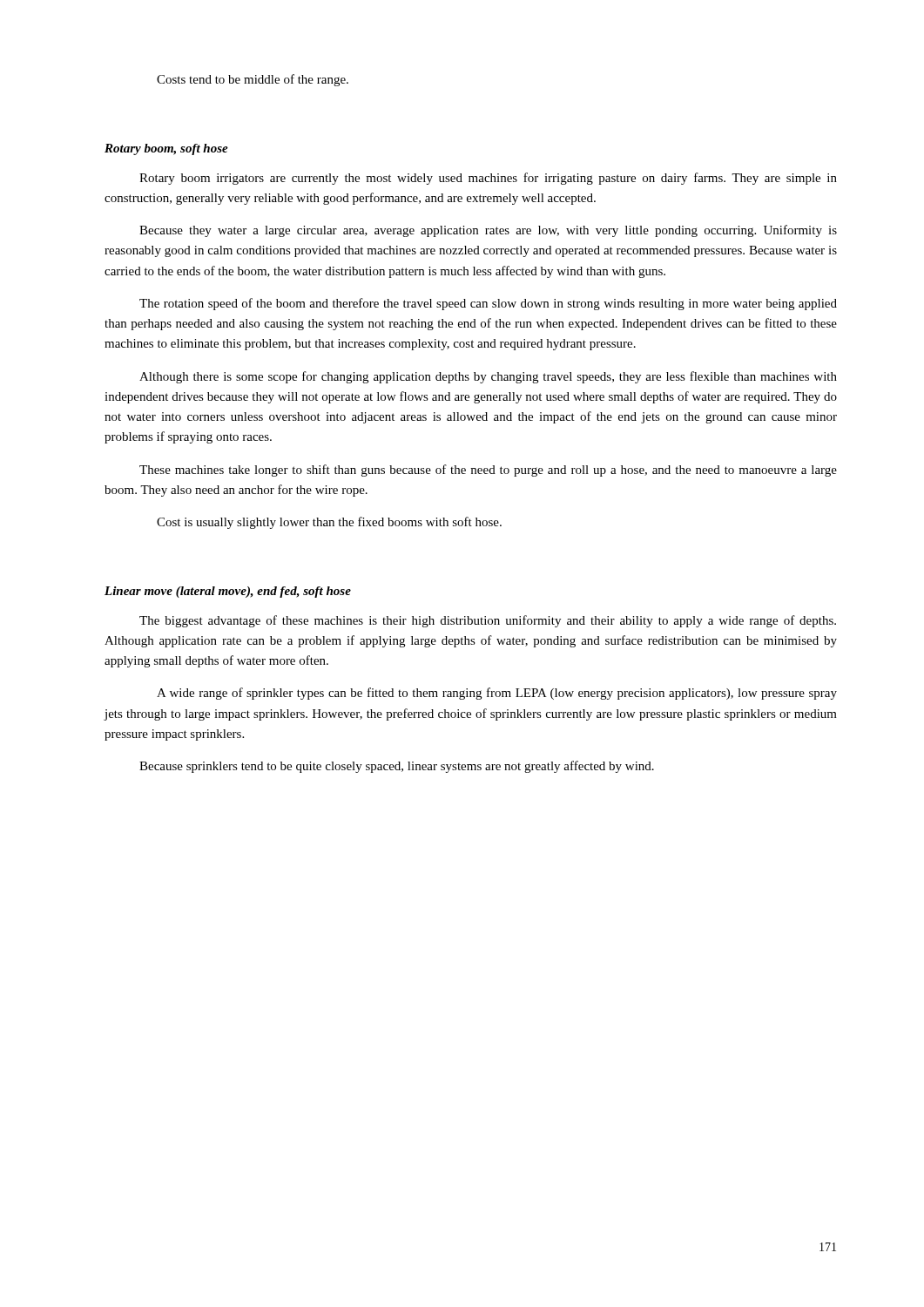Where is the passage that starts "A wide range"?
The width and height of the screenshot is (924, 1307).
point(471,714)
